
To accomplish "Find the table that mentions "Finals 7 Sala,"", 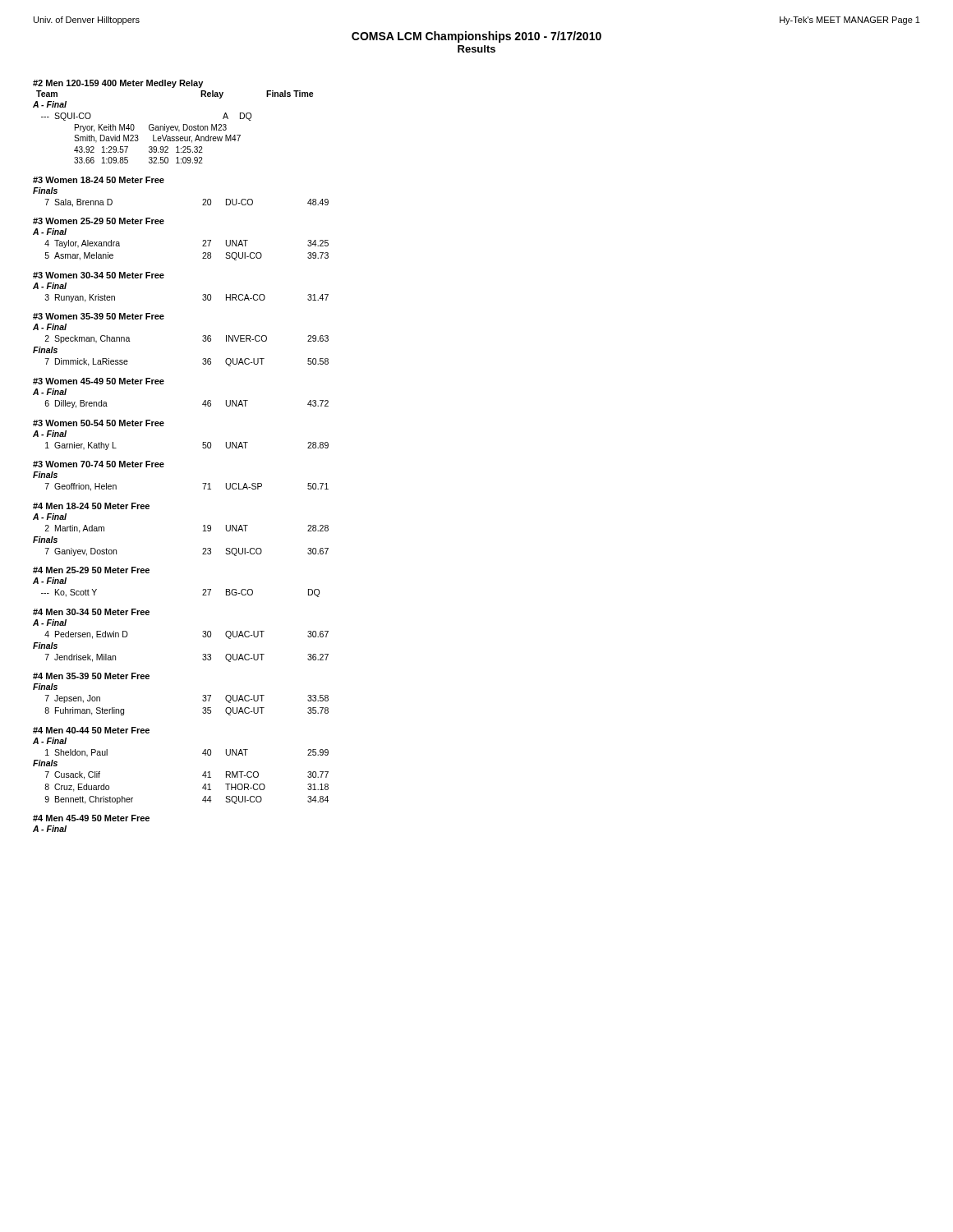I will [255, 197].
